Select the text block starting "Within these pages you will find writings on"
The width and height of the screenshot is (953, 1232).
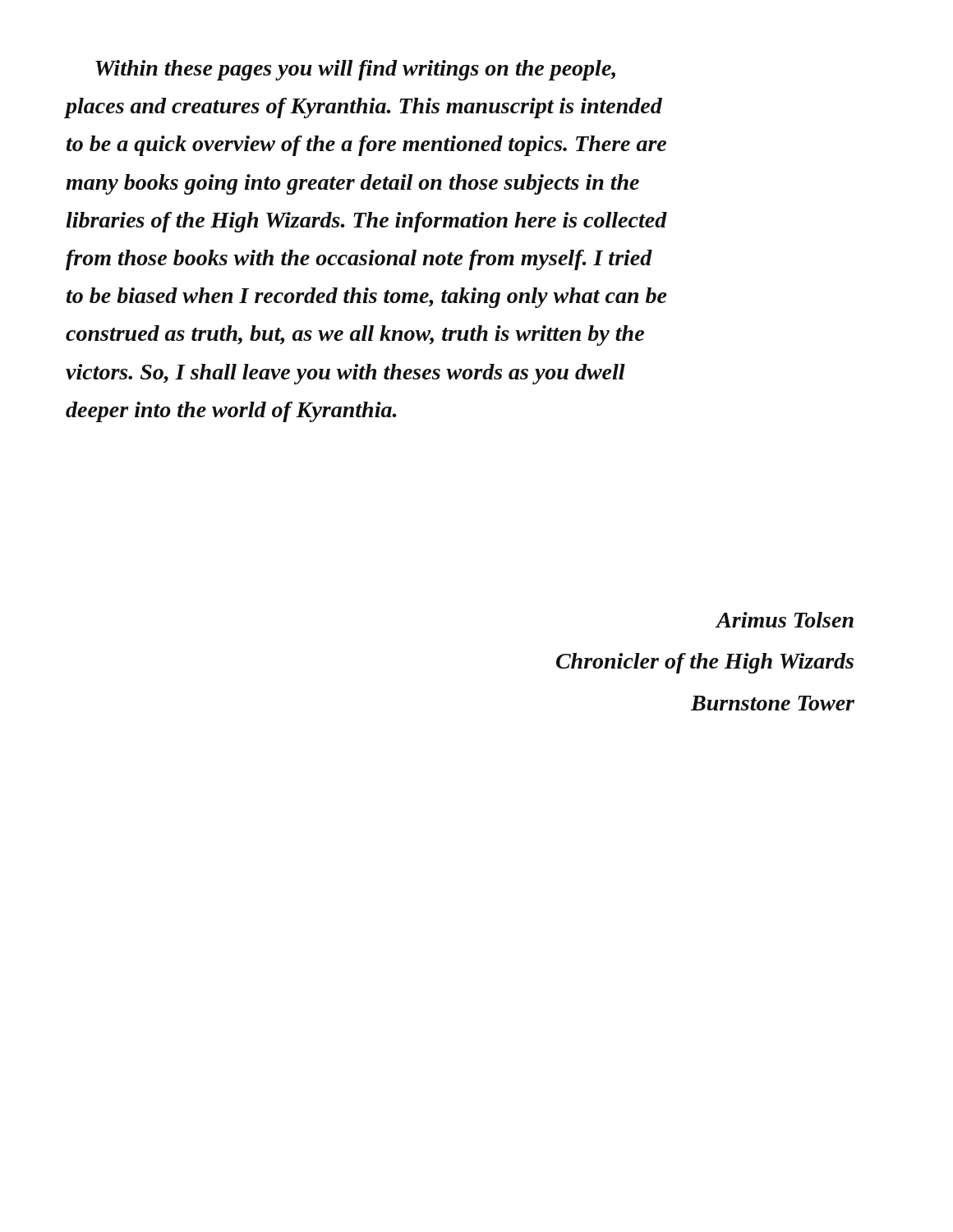(x=476, y=239)
